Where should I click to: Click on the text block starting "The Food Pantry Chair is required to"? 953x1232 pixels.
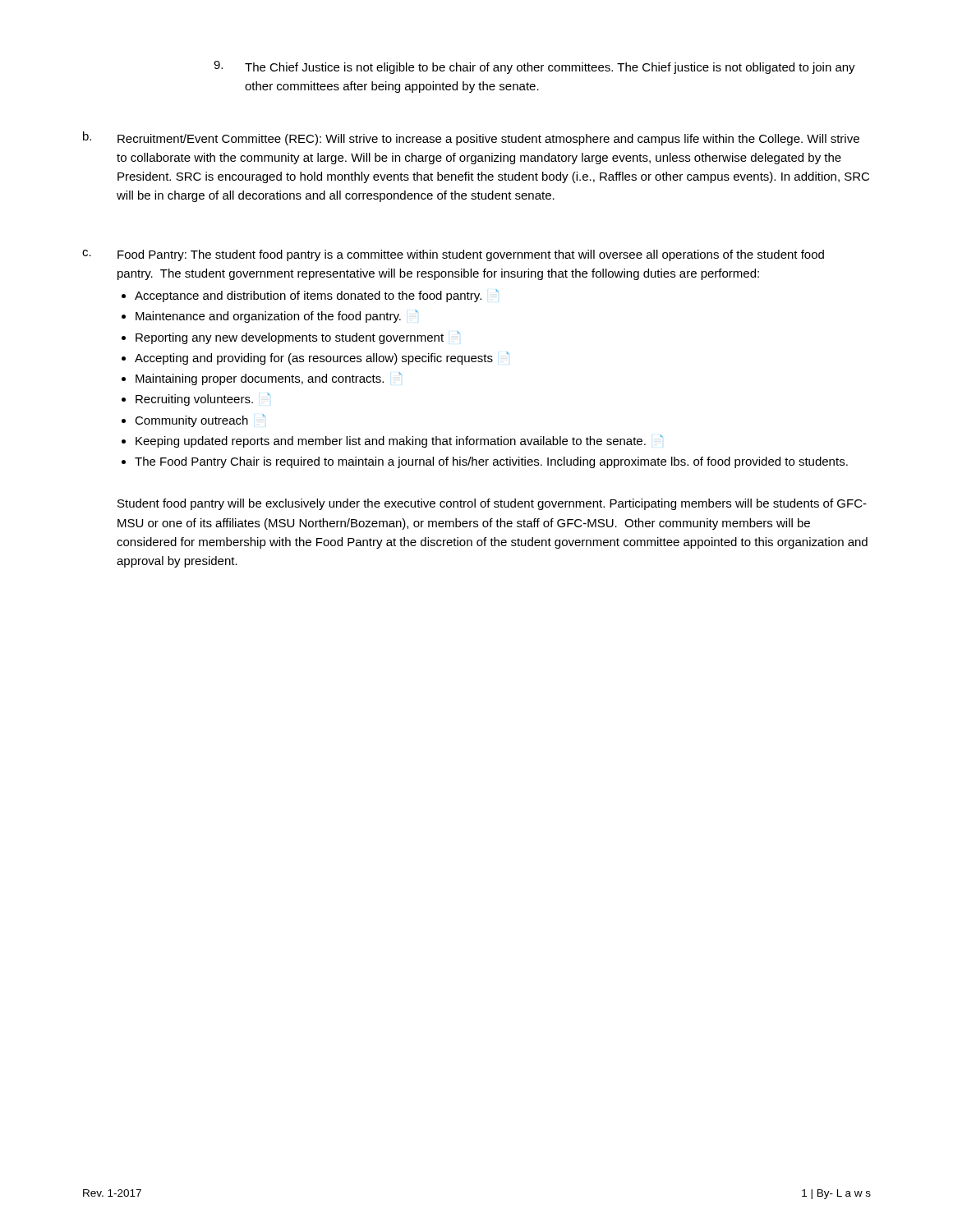492,461
